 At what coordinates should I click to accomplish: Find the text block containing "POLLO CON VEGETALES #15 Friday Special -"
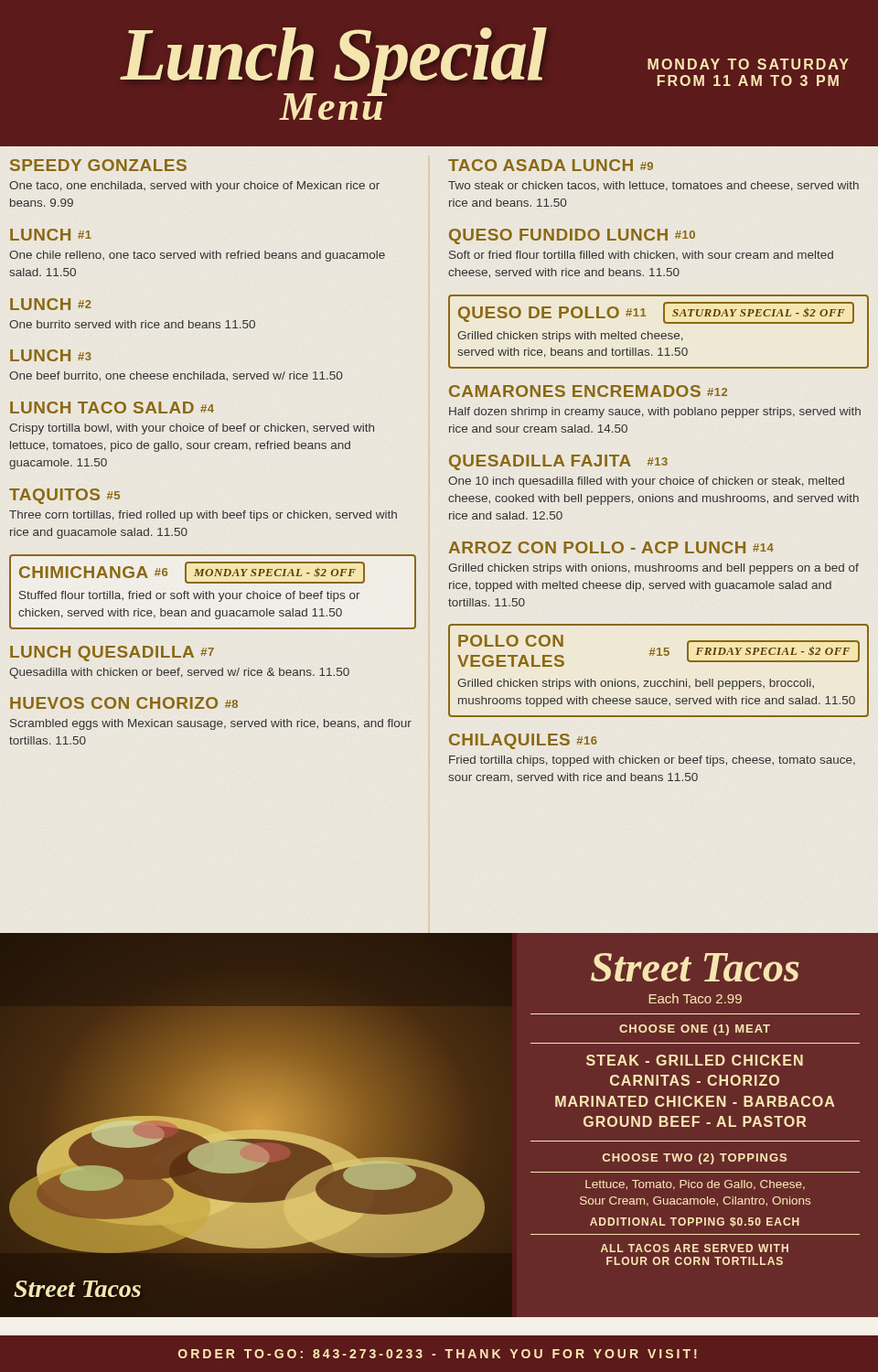pyautogui.click(x=658, y=671)
